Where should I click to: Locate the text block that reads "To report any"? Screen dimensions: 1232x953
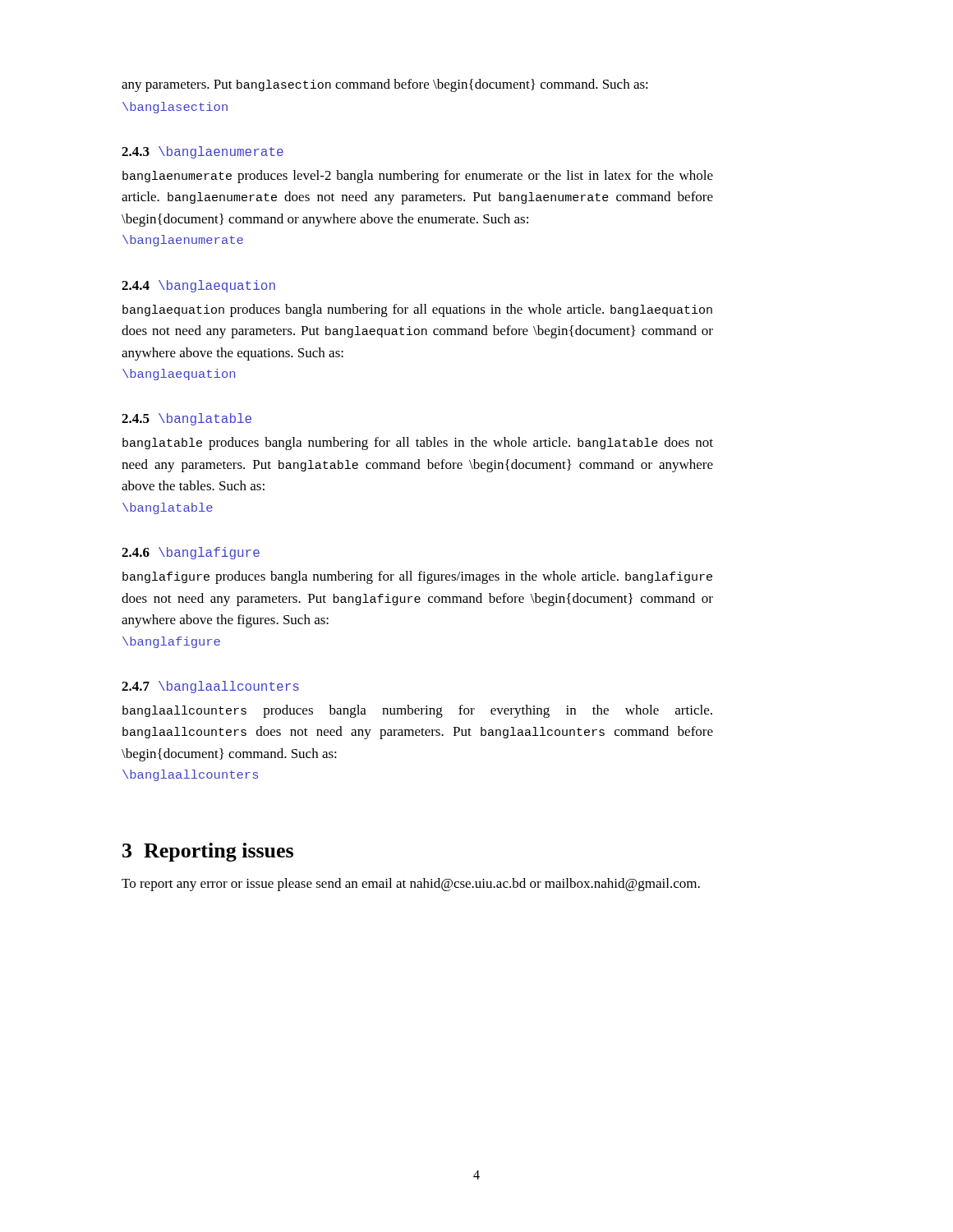point(411,883)
